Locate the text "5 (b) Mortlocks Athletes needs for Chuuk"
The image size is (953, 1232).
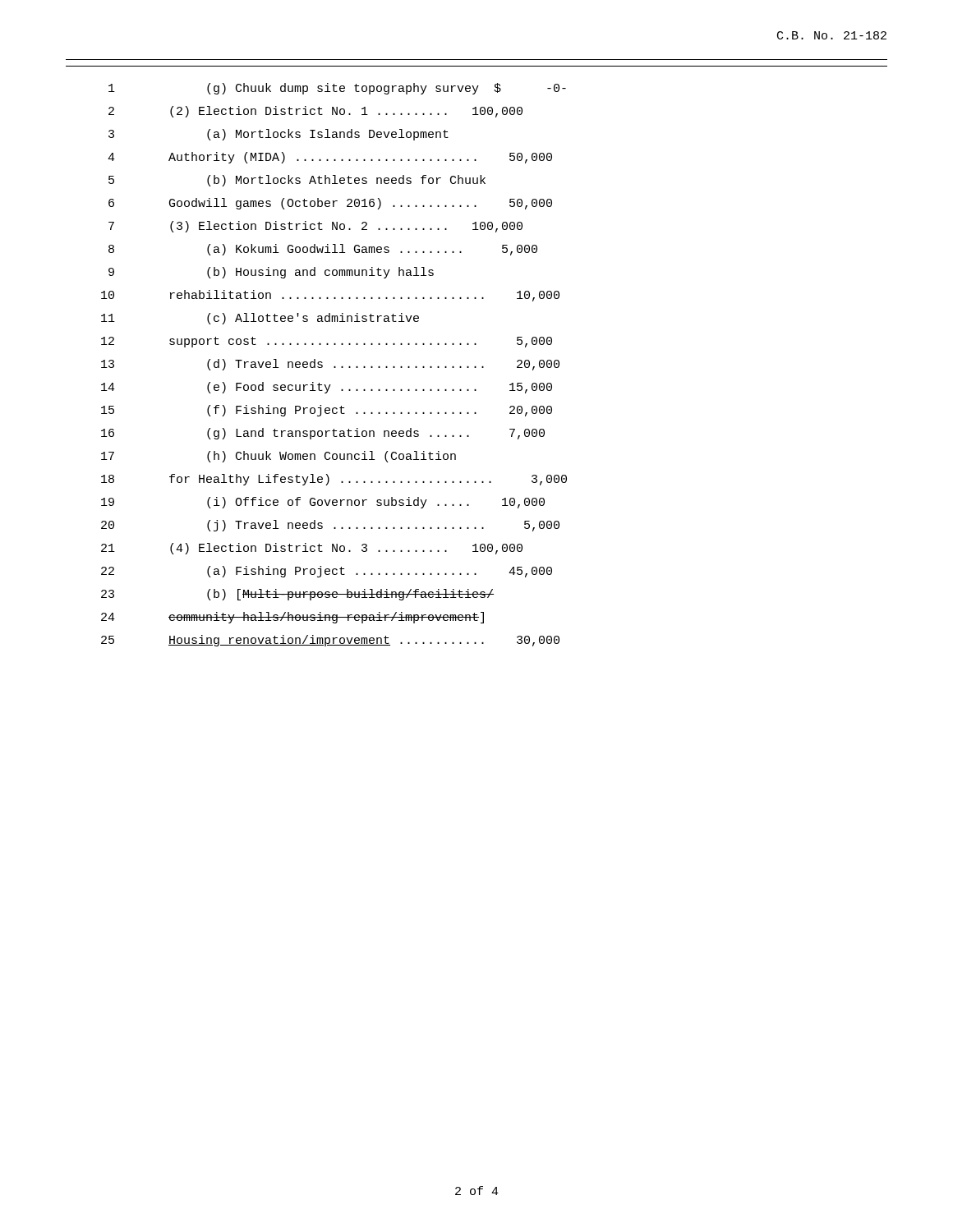476,181
